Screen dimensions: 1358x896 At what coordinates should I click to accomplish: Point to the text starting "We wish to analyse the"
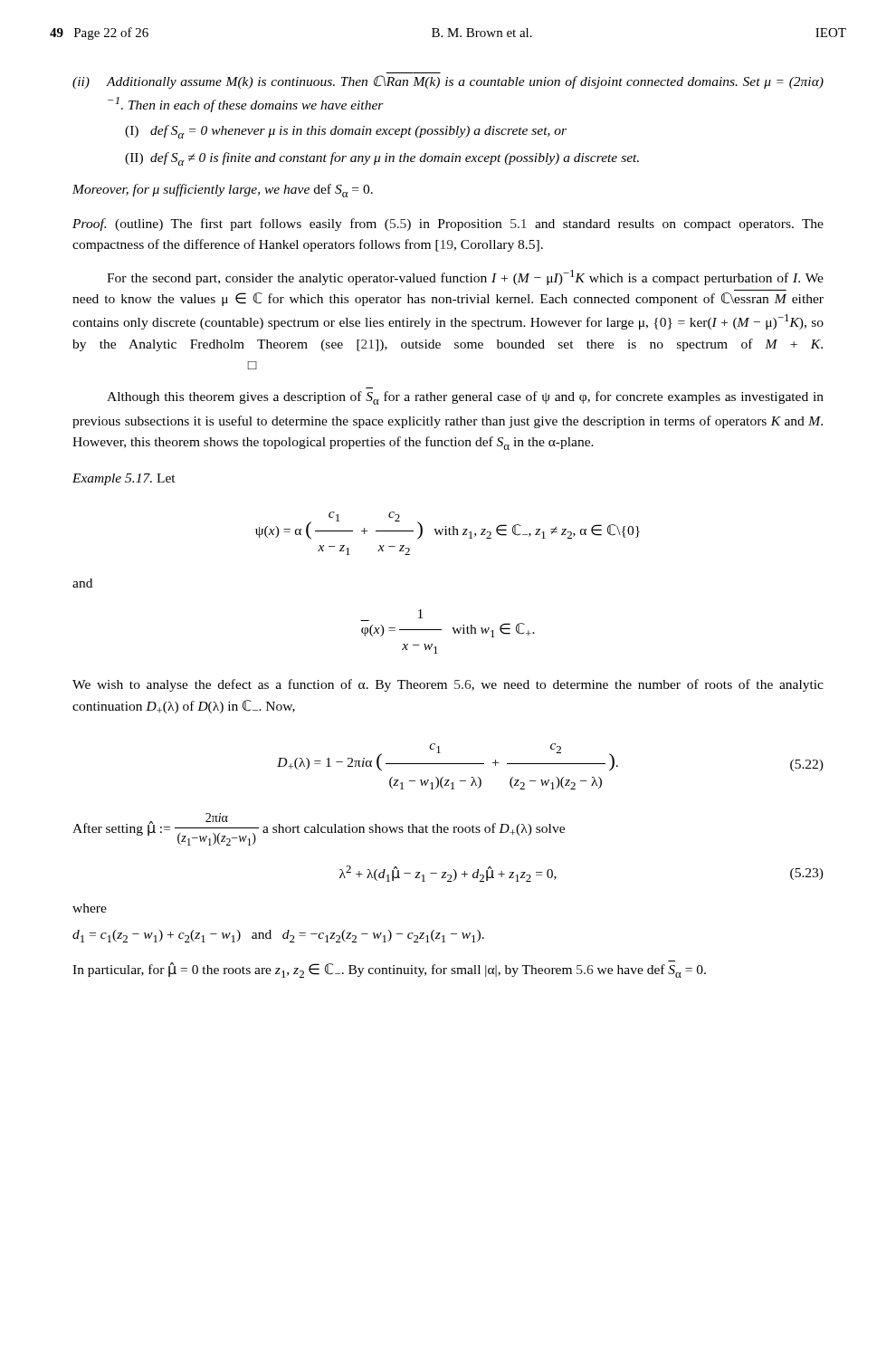click(448, 697)
